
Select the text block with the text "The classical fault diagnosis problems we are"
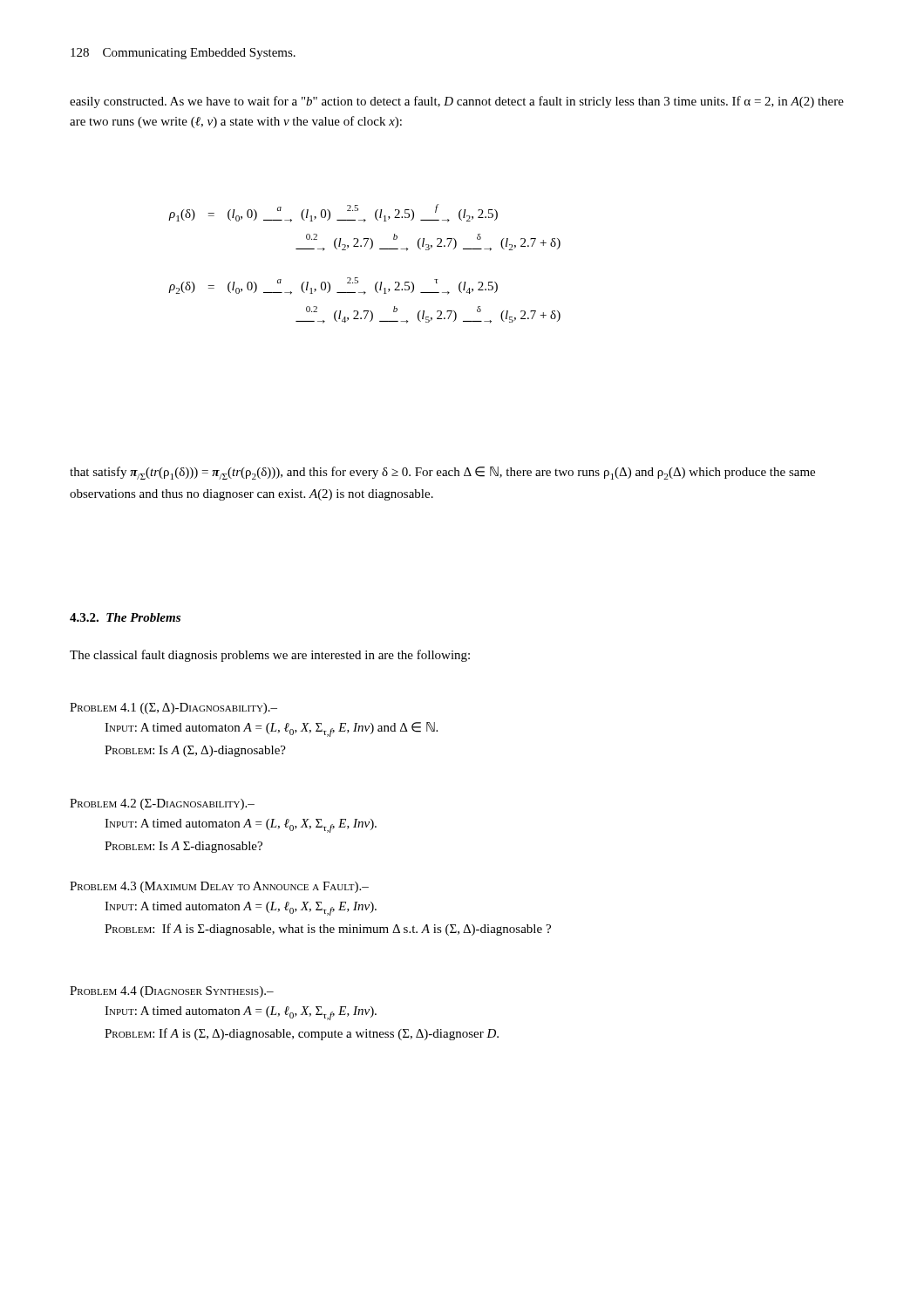(270, 655)
